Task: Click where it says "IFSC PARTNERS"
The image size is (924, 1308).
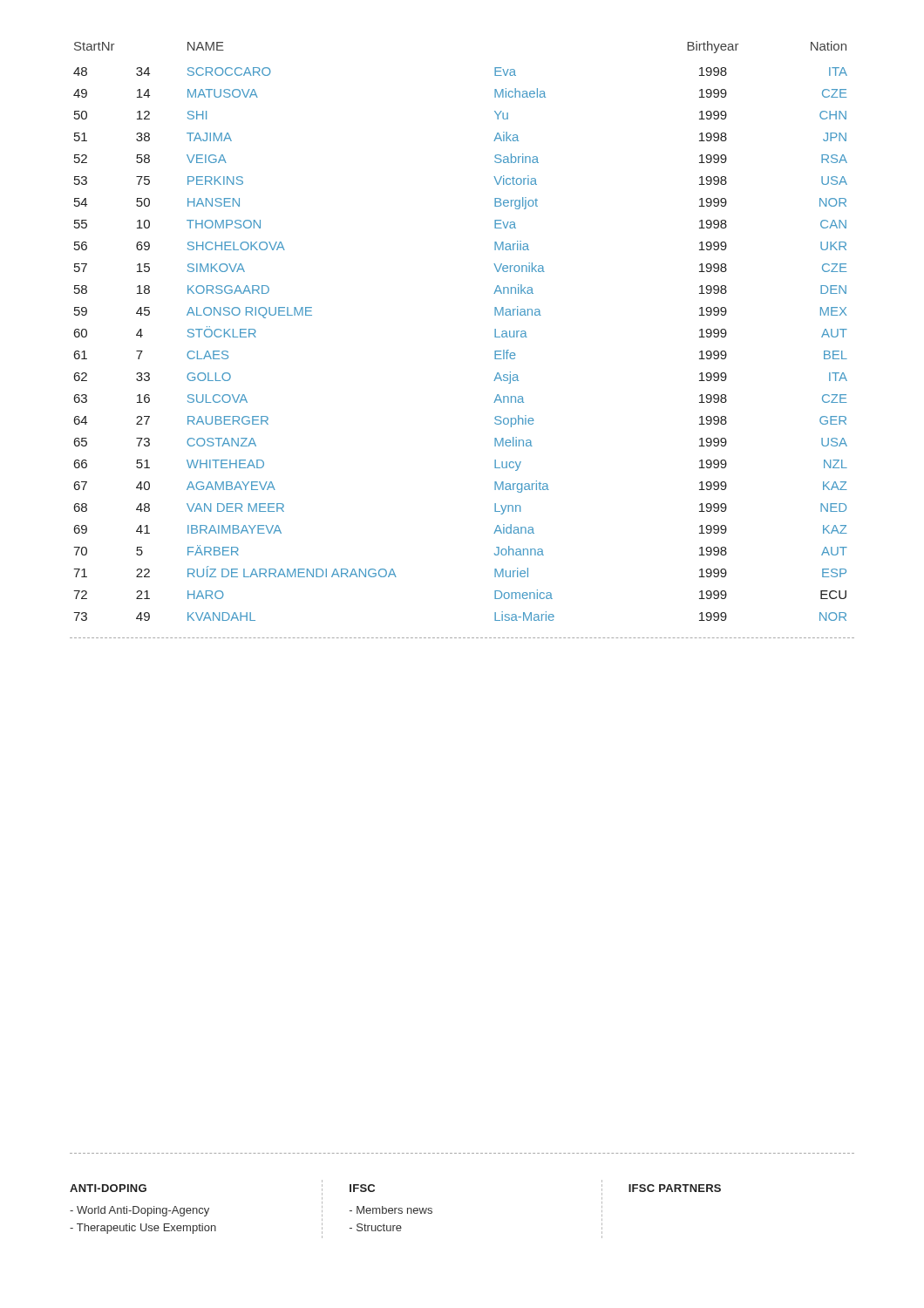Action: [675, 1188]
